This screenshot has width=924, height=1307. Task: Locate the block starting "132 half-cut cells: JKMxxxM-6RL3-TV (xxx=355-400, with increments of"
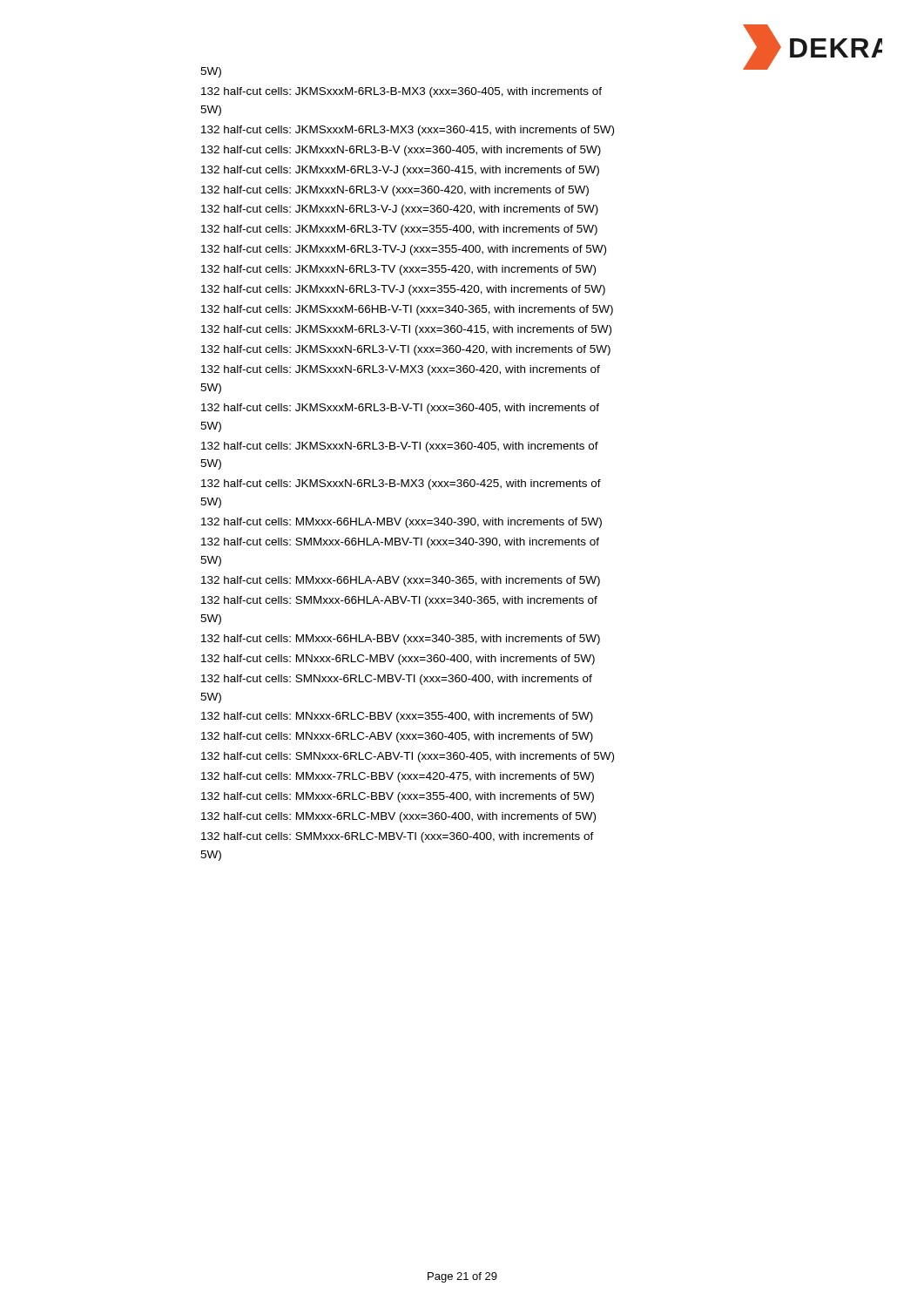pos(399,229)
